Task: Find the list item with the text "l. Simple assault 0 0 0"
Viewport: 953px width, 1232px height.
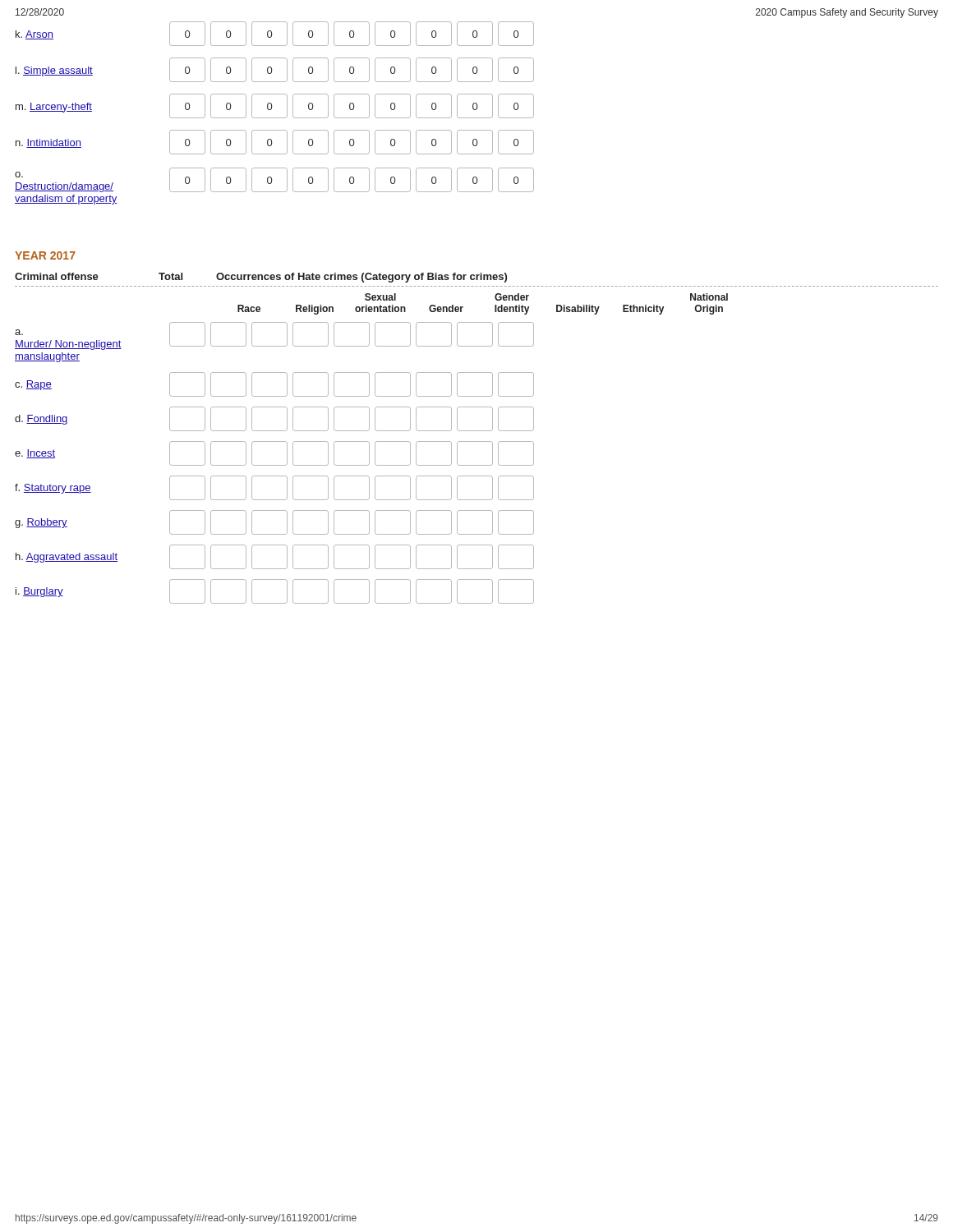Action: click(x=476, y=70)
